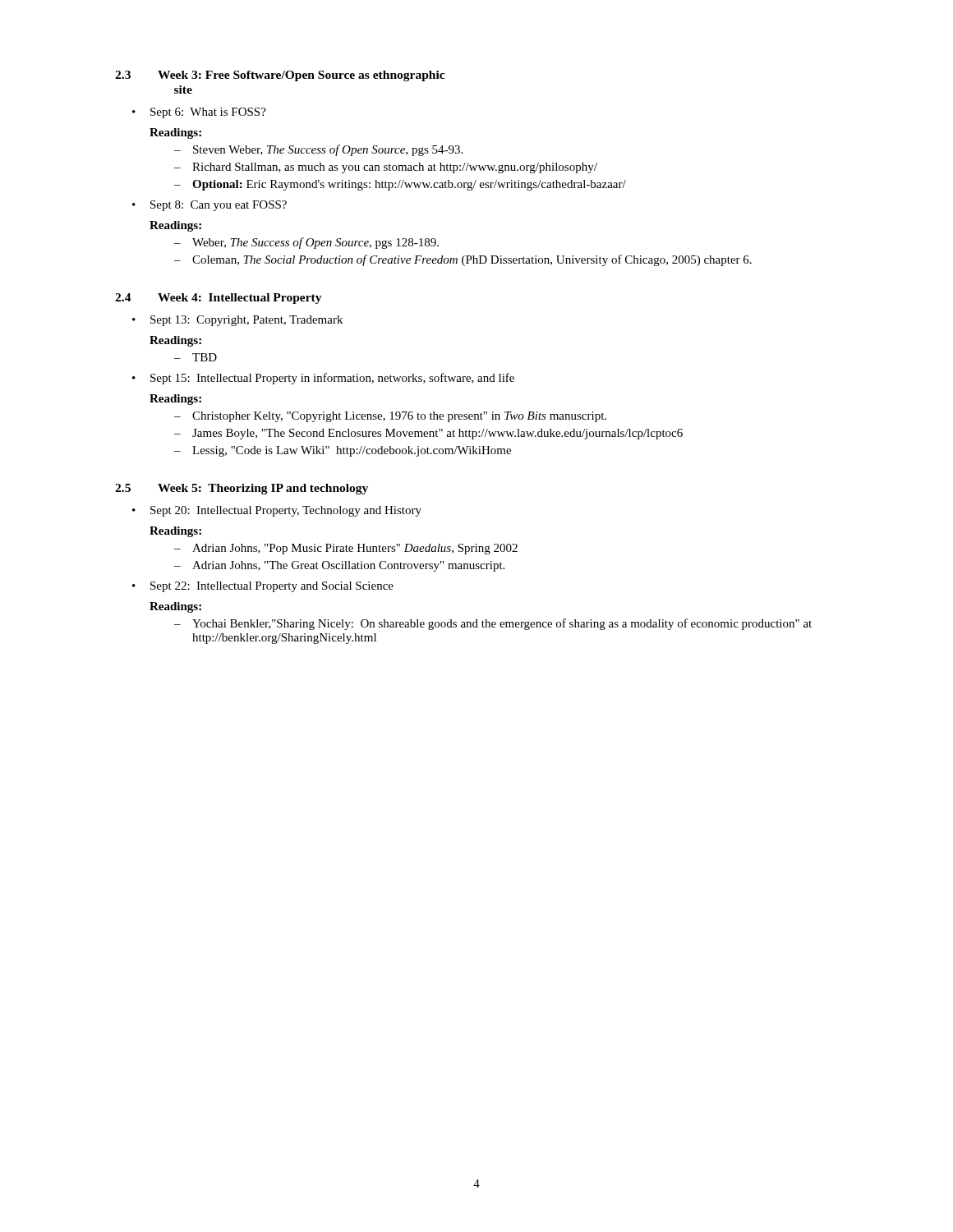Where does it say "– TBD"?
This screenshot has height=1232, width=953.
pyautogui.click(x=196, y=358)
